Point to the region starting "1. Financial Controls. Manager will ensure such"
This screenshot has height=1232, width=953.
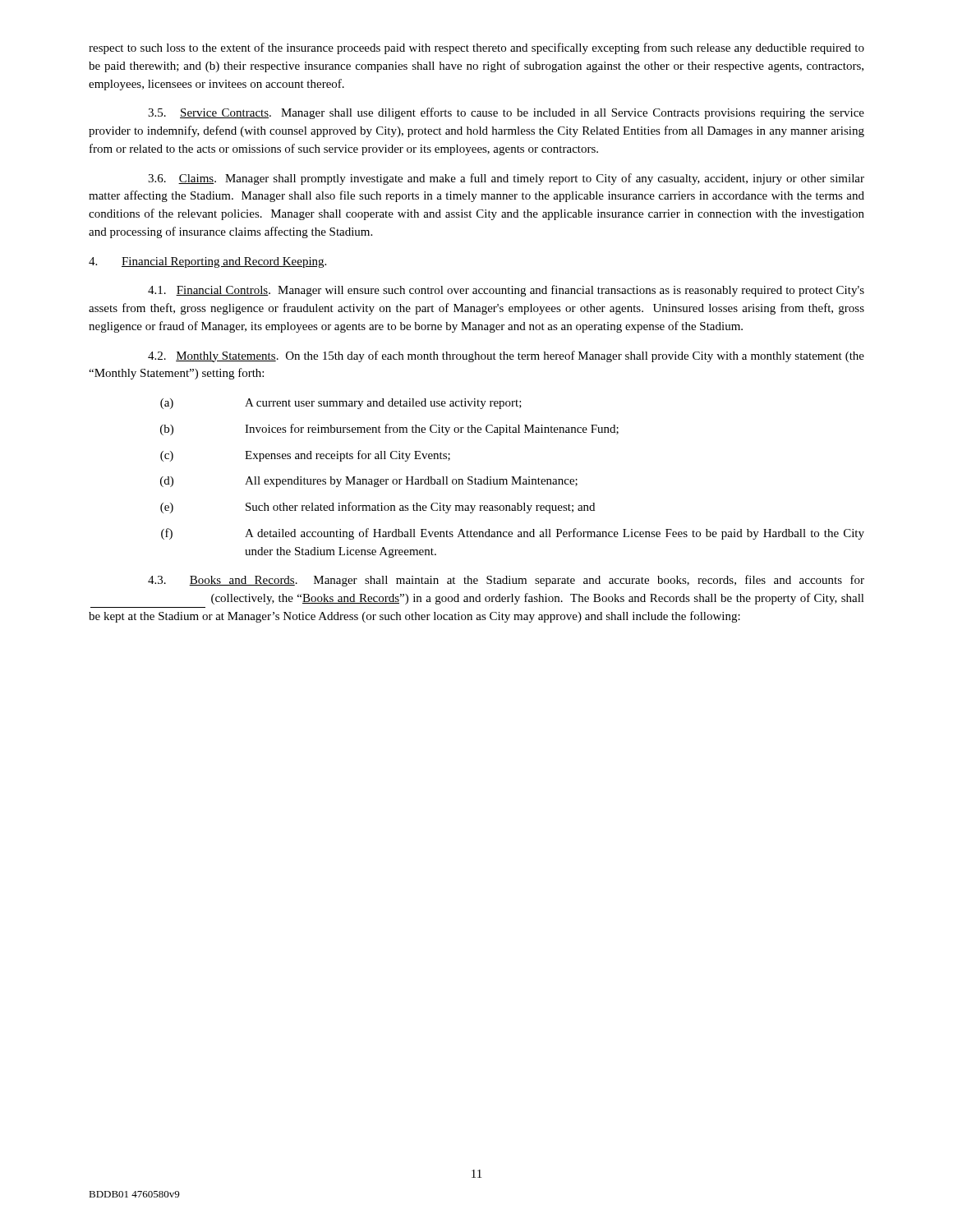click(476, 309)
